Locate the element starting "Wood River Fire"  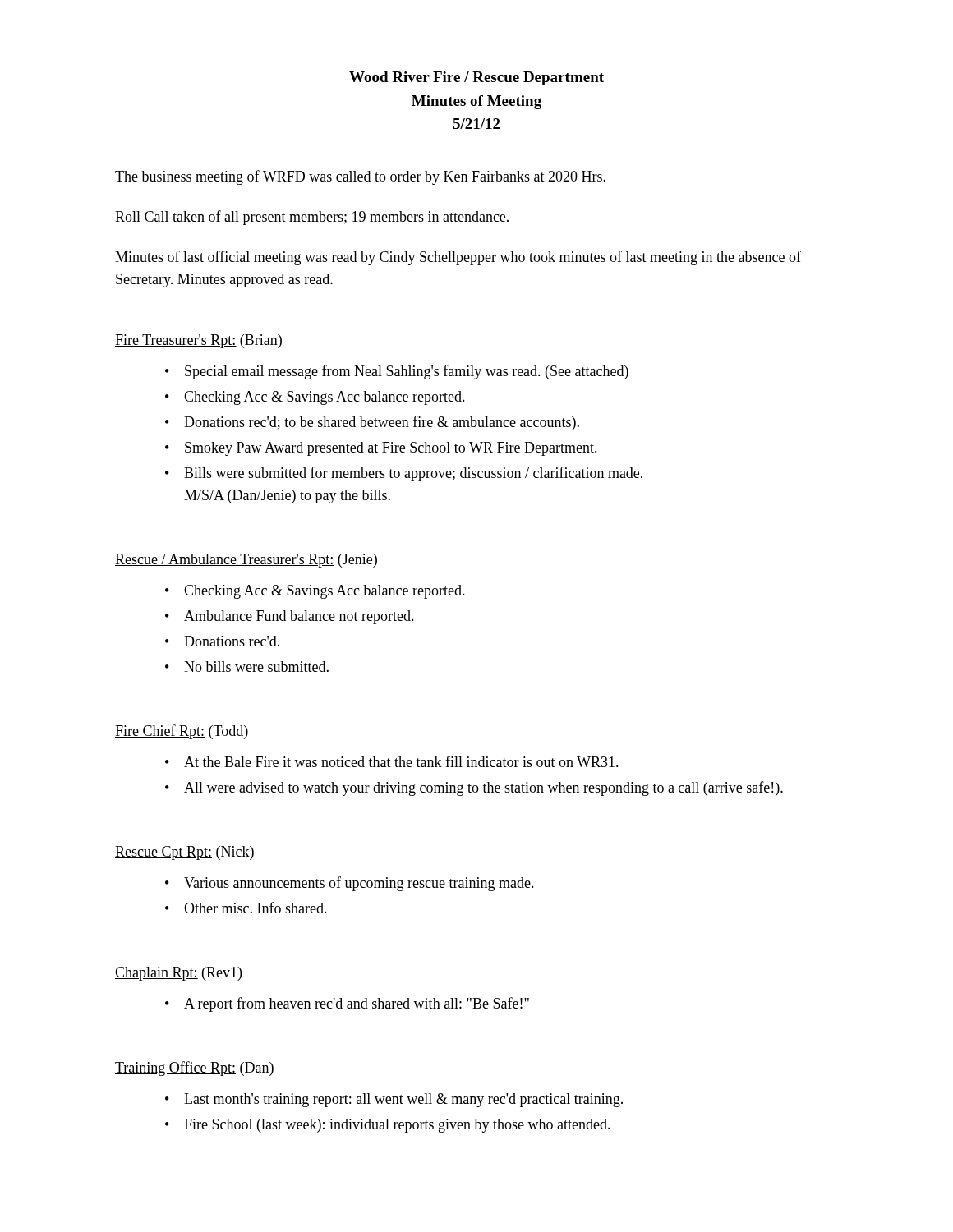click(x=476, y=101)
